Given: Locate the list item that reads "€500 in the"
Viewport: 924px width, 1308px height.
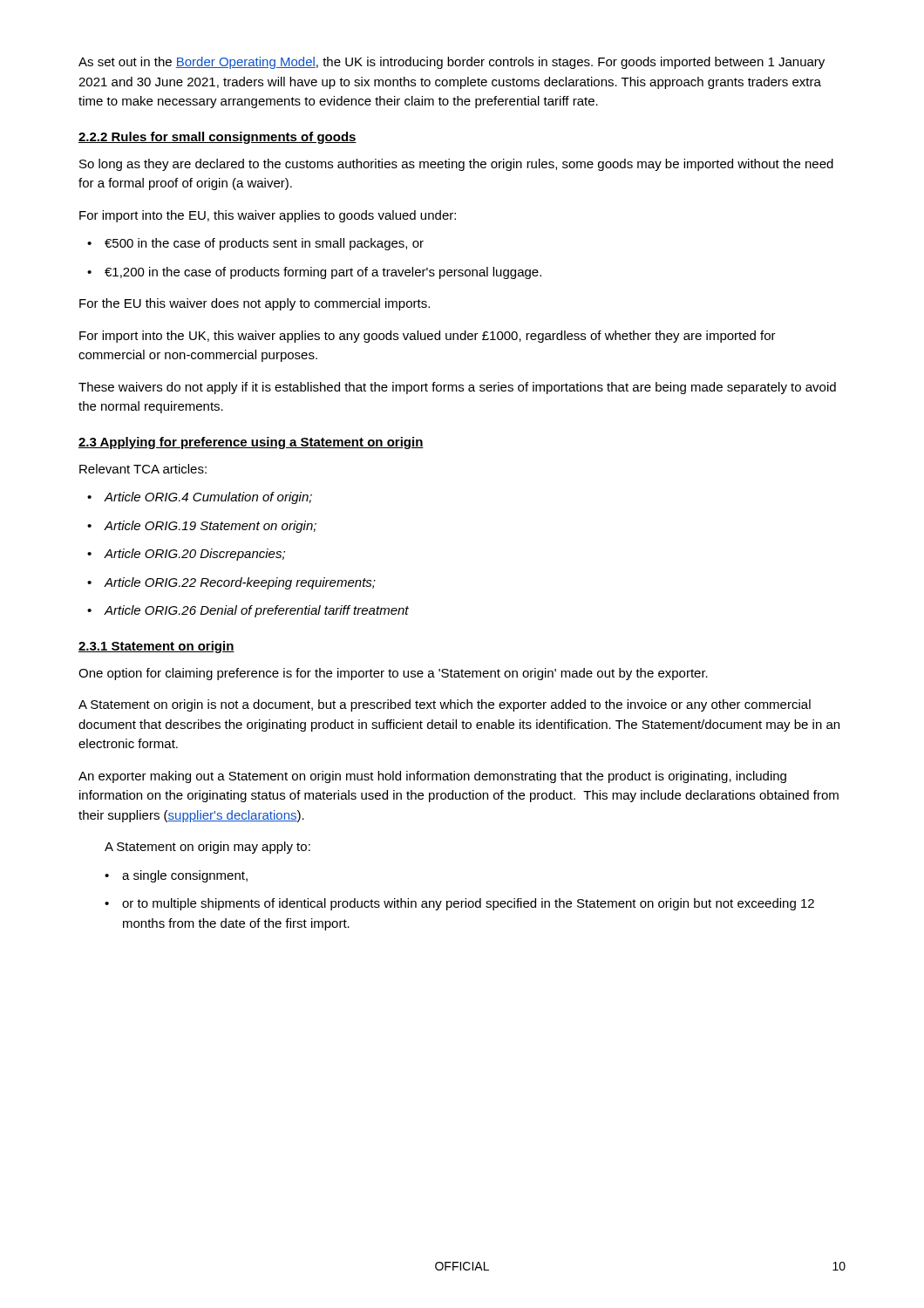Looking at the screenshot, I should [264, 243].
